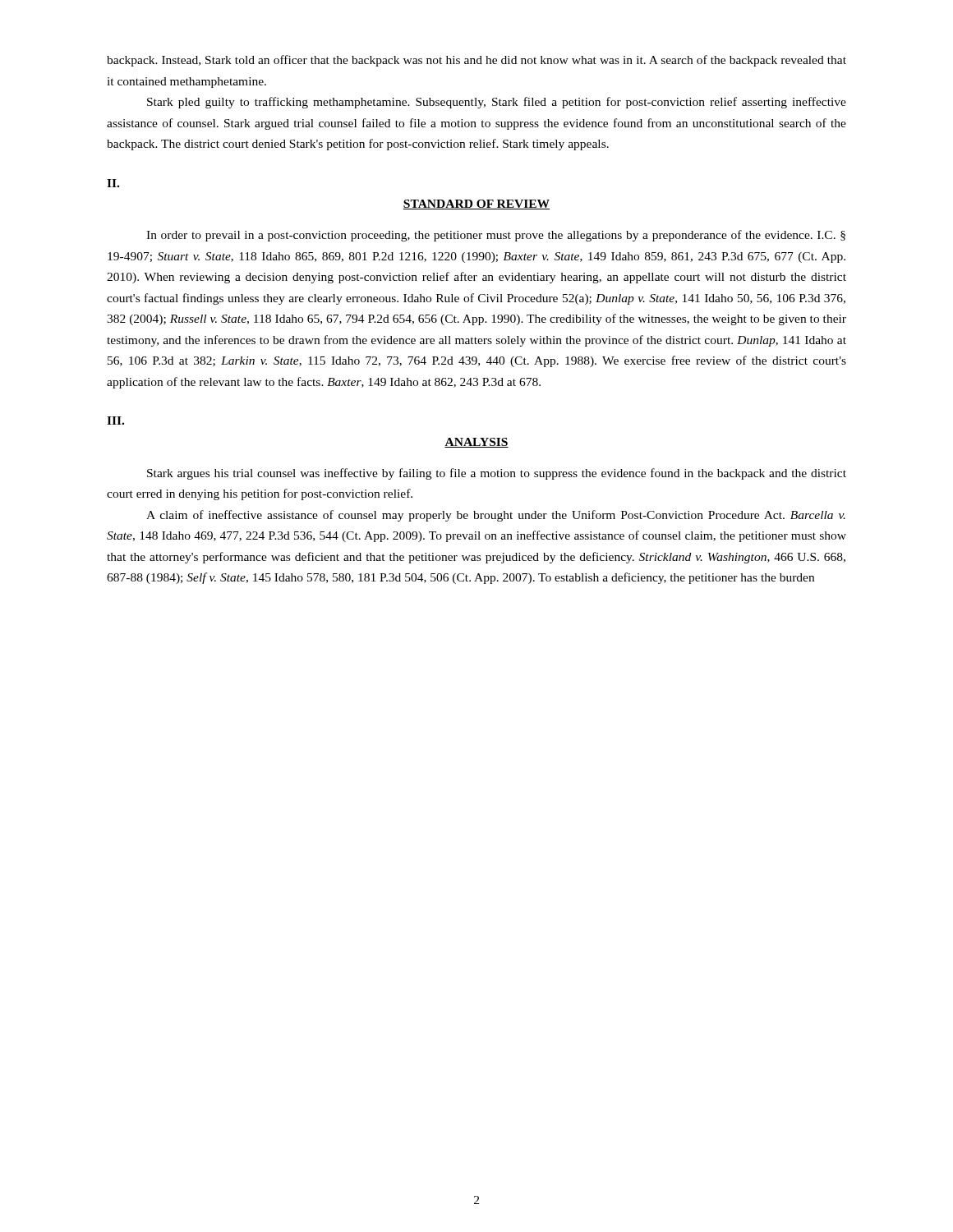953x1232 pixels.
Task: Locate the region starting "STANDARD OF REVIEW"
Action: pos(476,204)
